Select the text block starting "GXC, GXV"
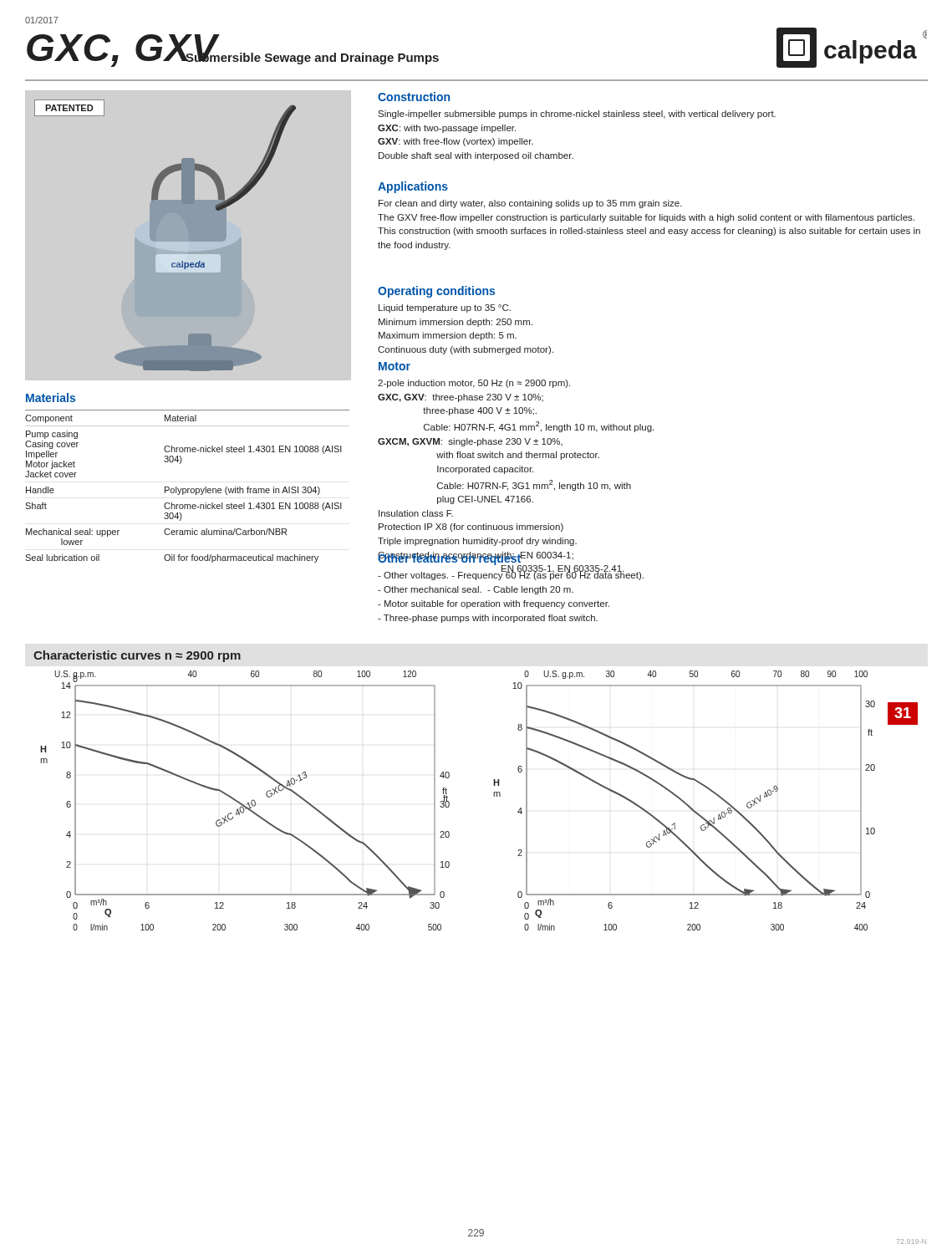Viewport: 952px width, 1254px height. 121,48
